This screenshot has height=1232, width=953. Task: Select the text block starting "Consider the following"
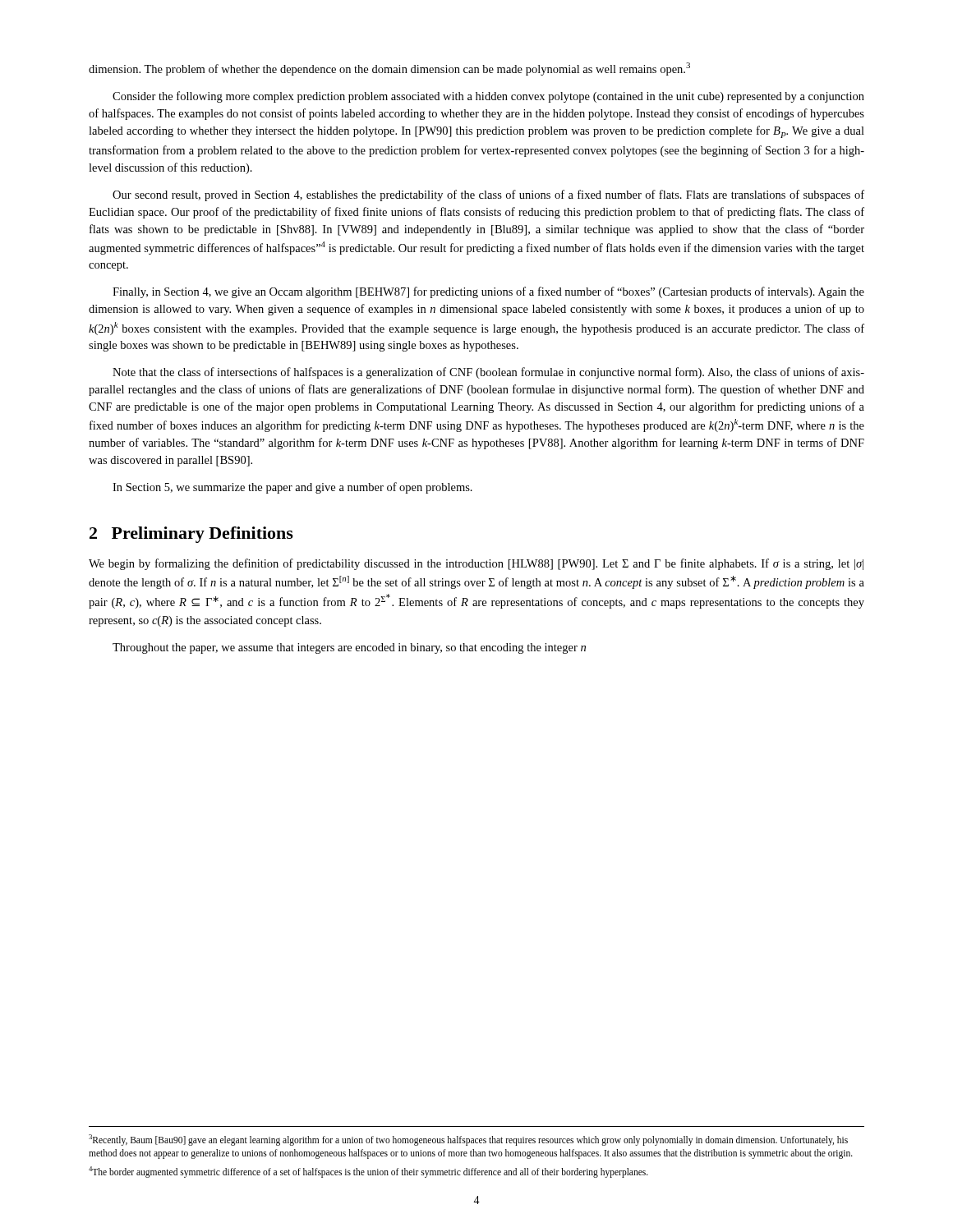point(476,132)
